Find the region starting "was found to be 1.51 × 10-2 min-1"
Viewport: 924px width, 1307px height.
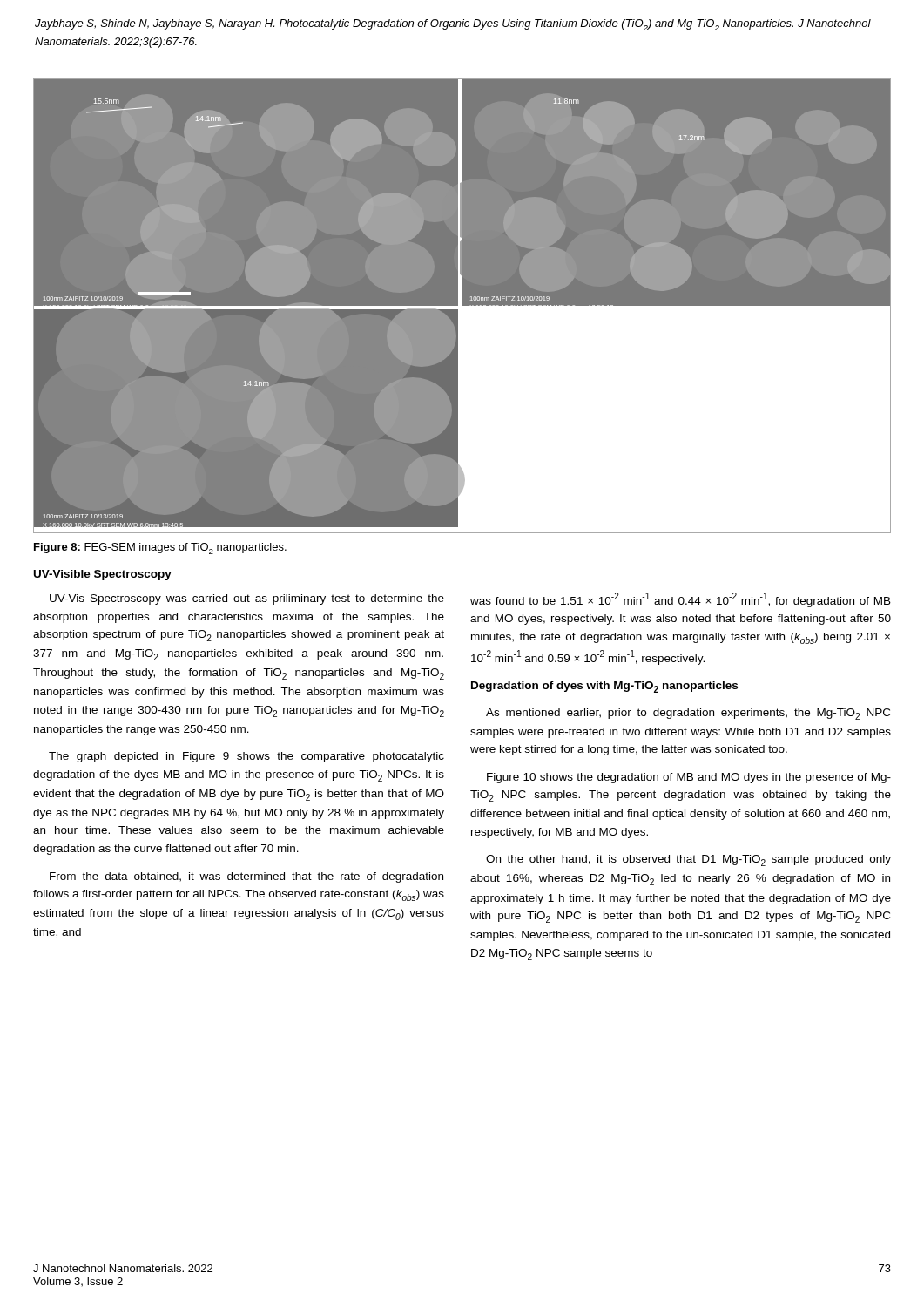(x=681, y=628)
